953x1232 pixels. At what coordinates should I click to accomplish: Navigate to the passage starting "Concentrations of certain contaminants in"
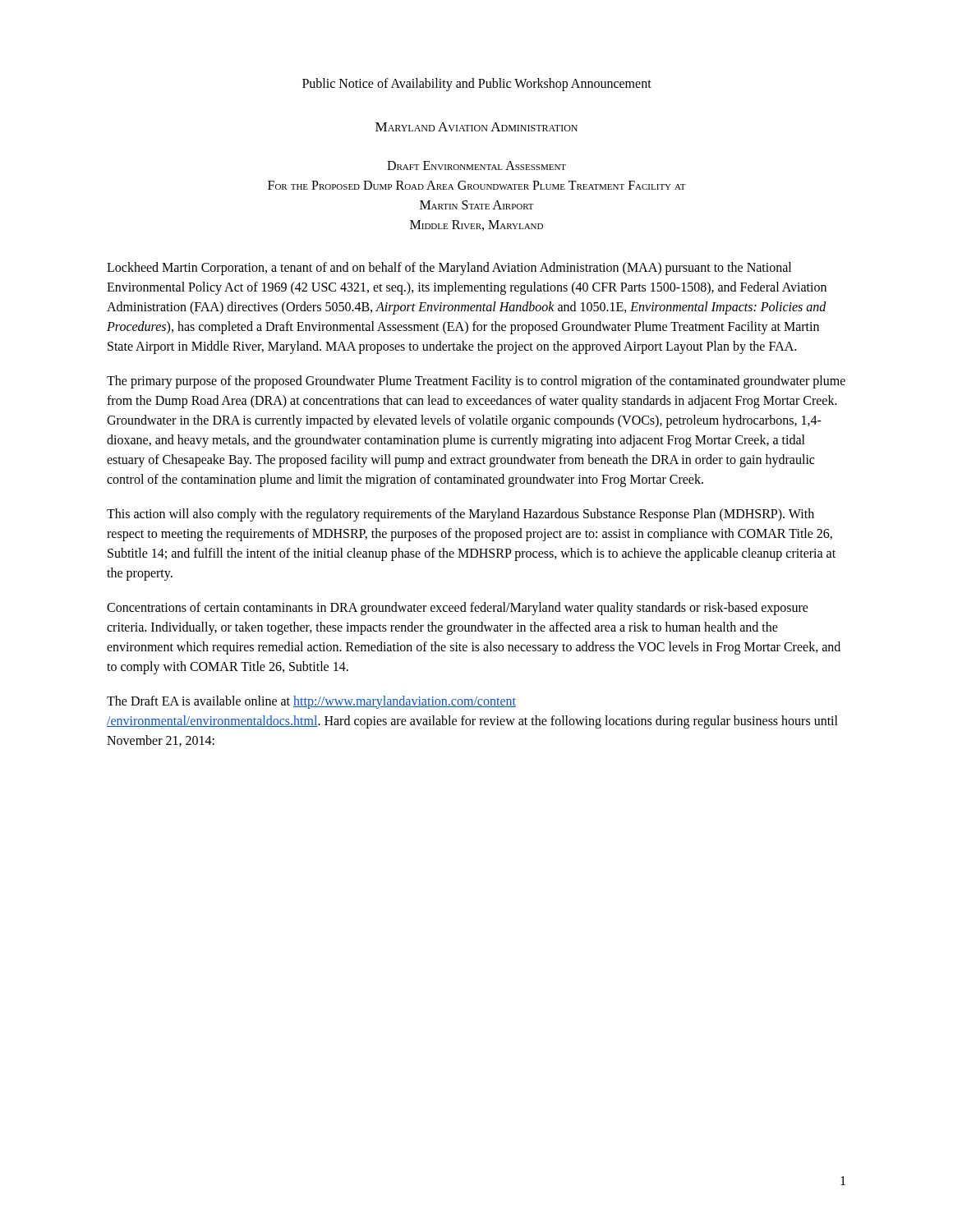(476, 637)
